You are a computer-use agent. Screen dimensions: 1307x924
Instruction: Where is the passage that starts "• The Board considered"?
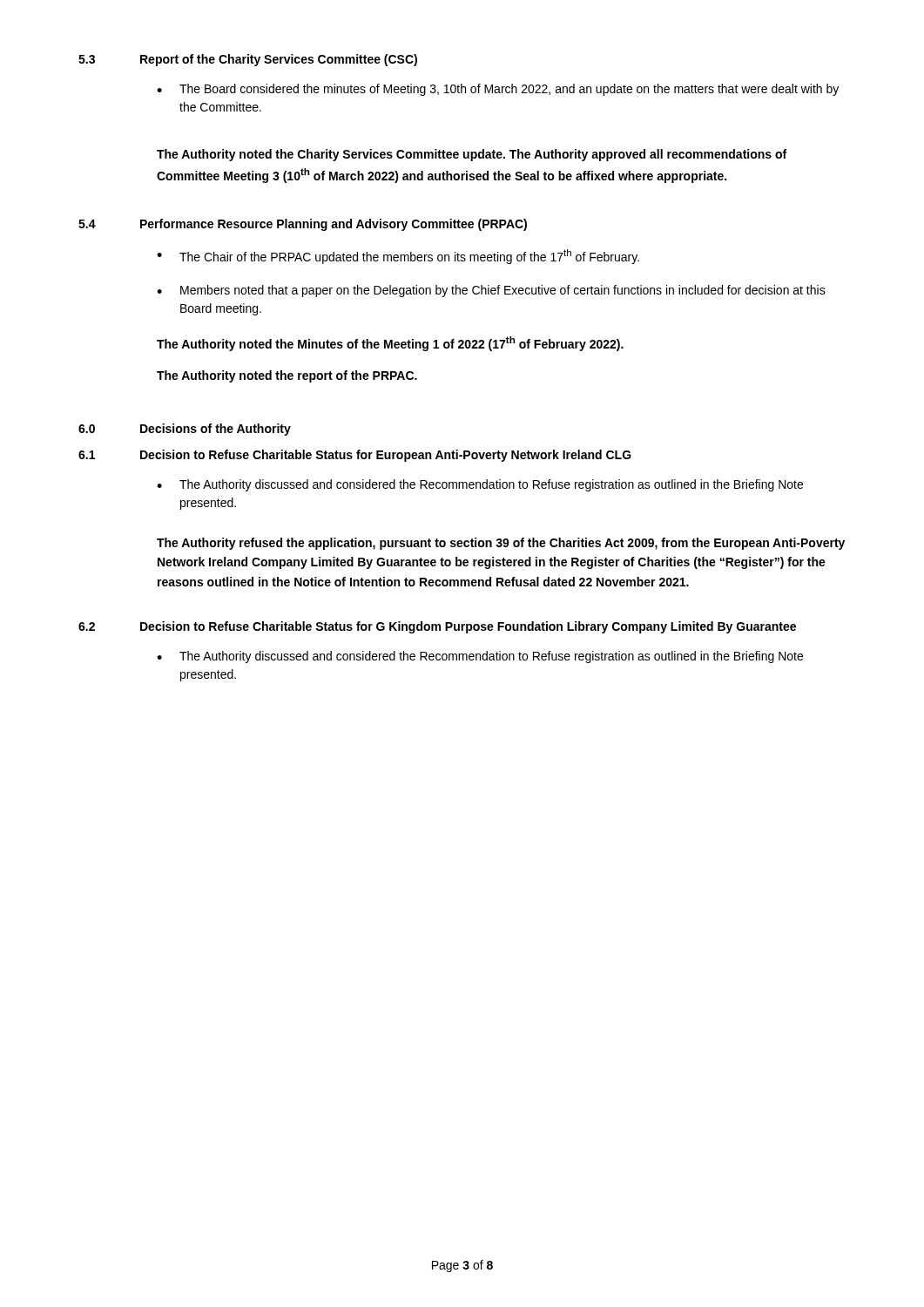click(501, 98)
